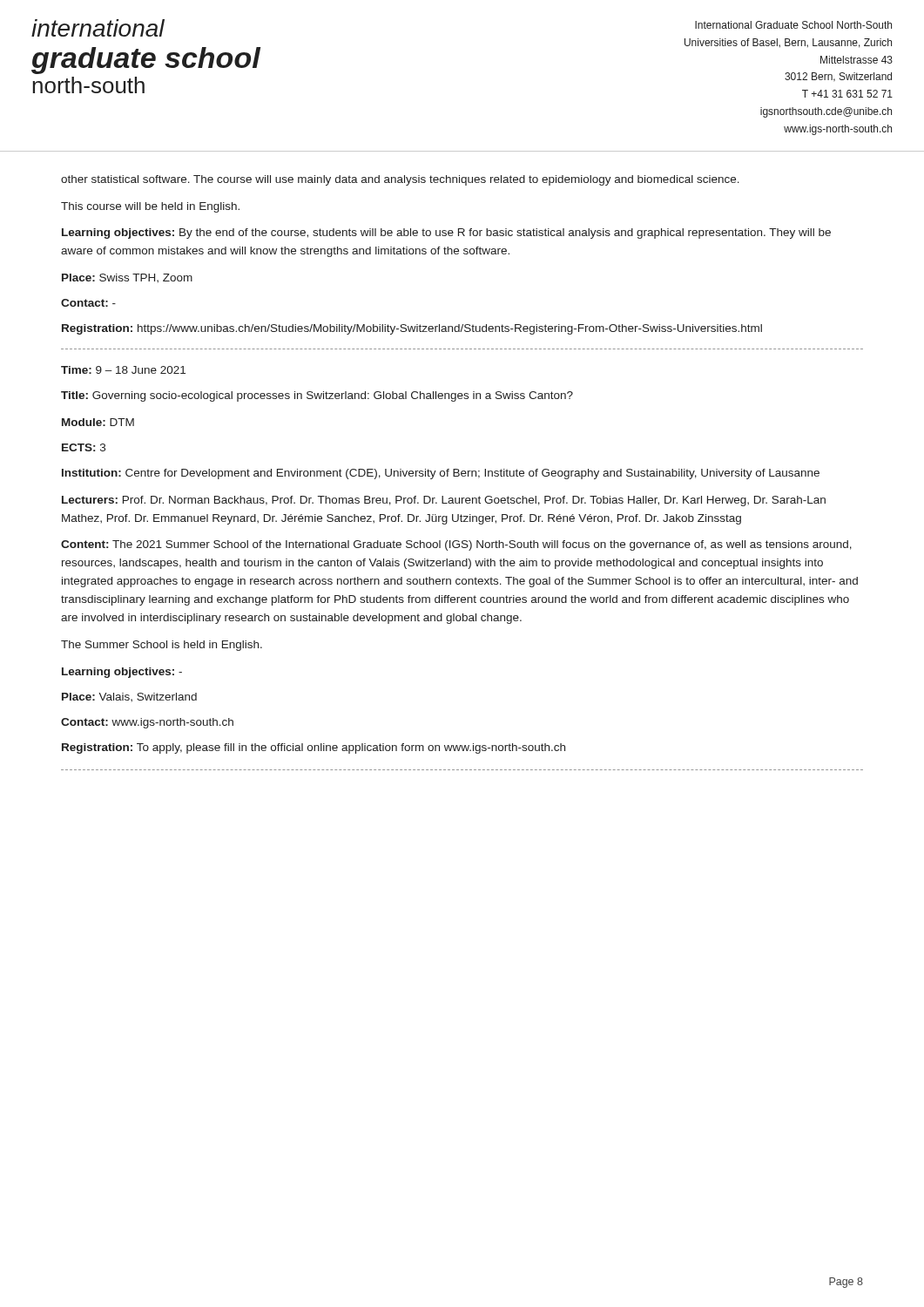Locate the passage starting "Learning objectives: -"
Viewport: 924px width, 1307px height.
point(122,671)
